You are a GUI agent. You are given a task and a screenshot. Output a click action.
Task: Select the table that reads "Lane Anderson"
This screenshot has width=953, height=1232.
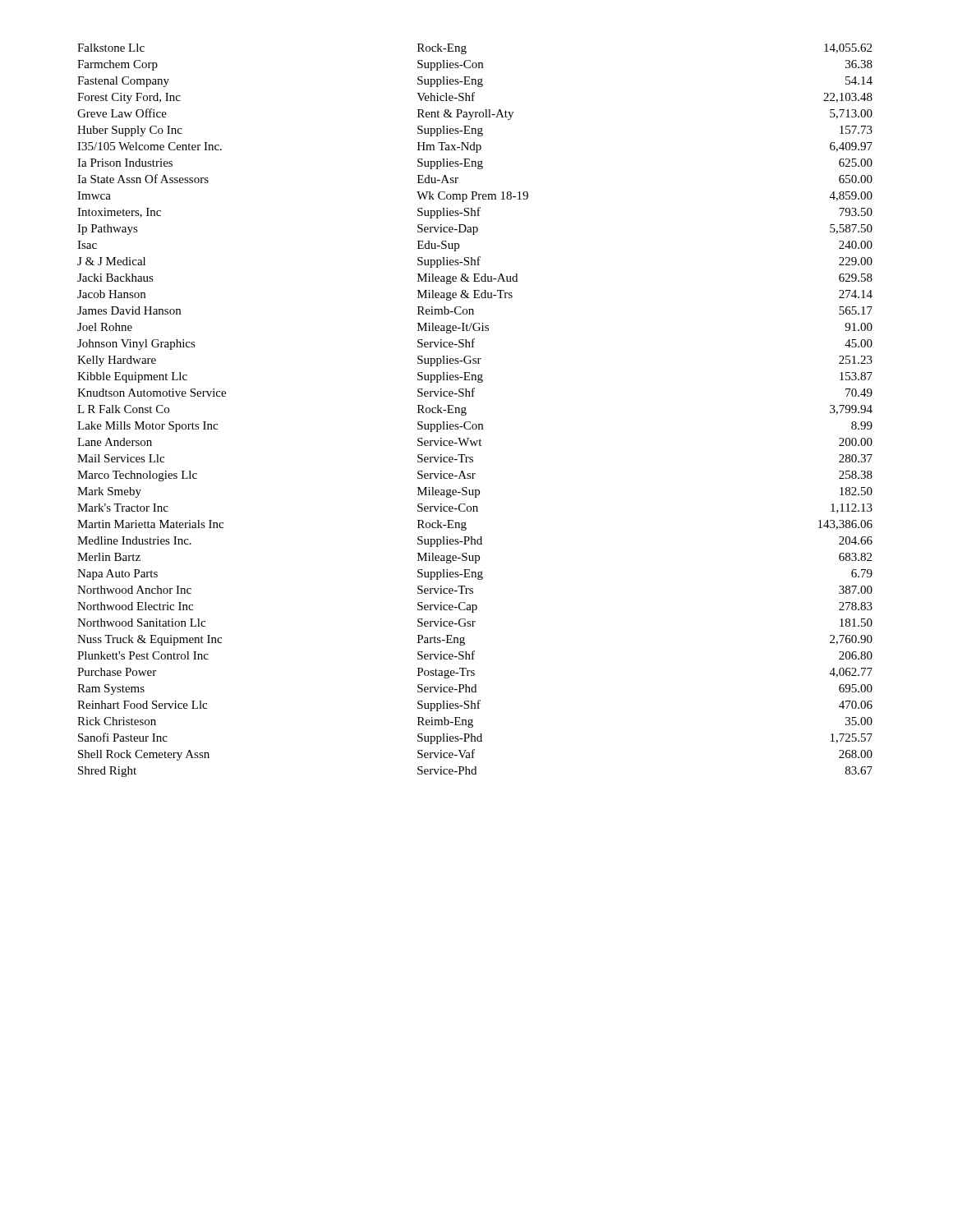coord(475,409)
